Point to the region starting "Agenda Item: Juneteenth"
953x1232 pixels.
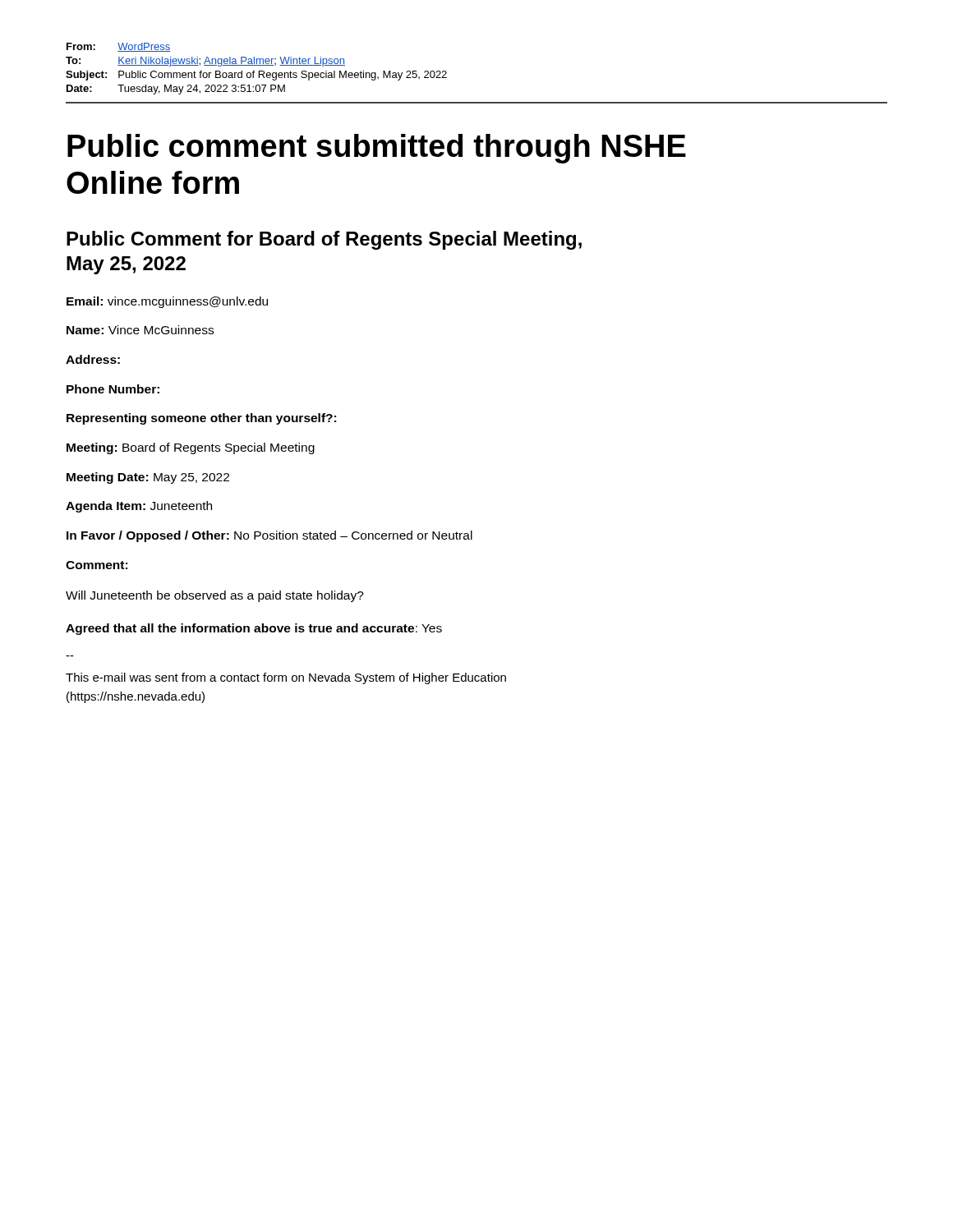point(139,506)
